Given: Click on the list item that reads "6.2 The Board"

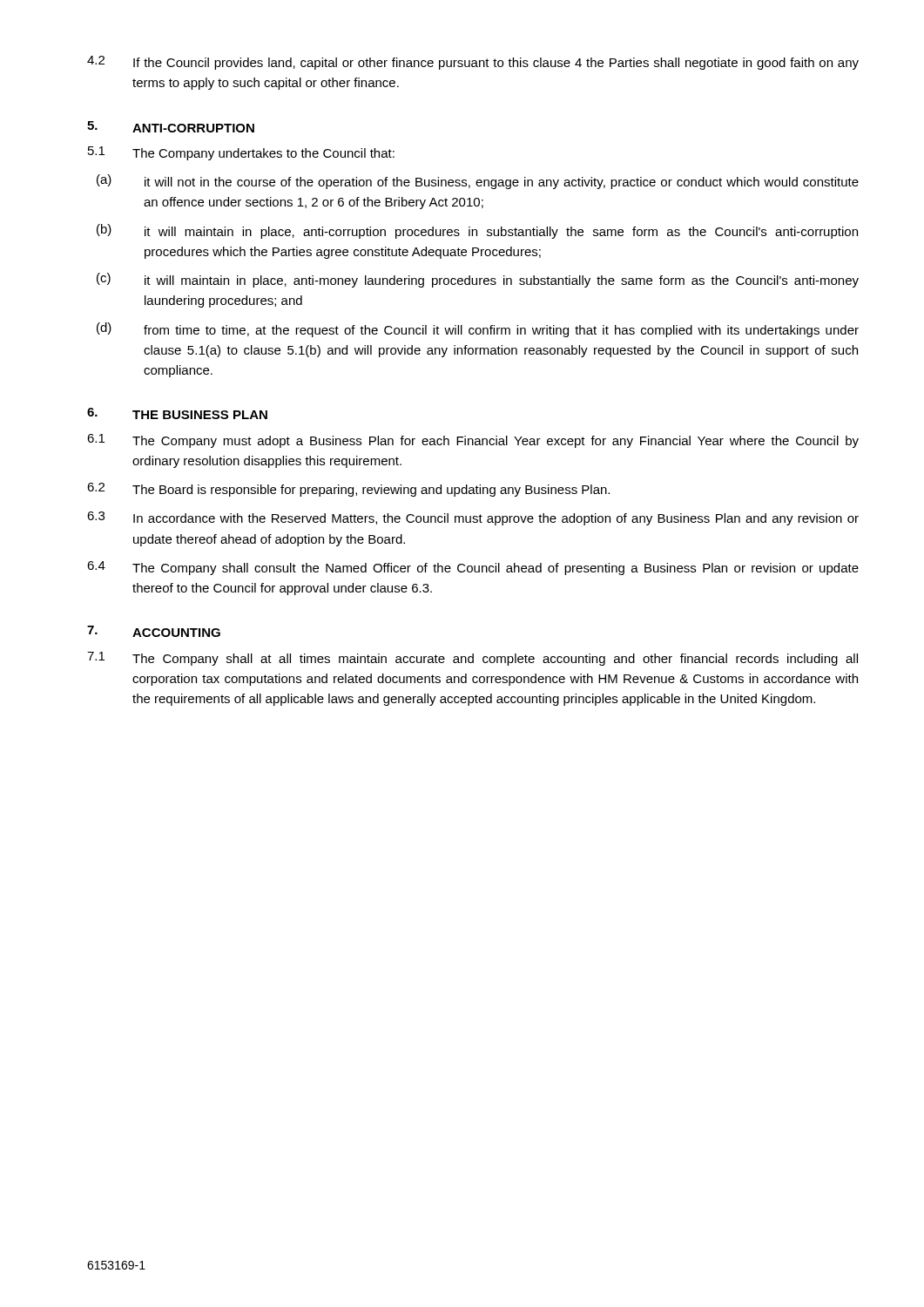Looking at the screenshot, I should pos(473,489).
